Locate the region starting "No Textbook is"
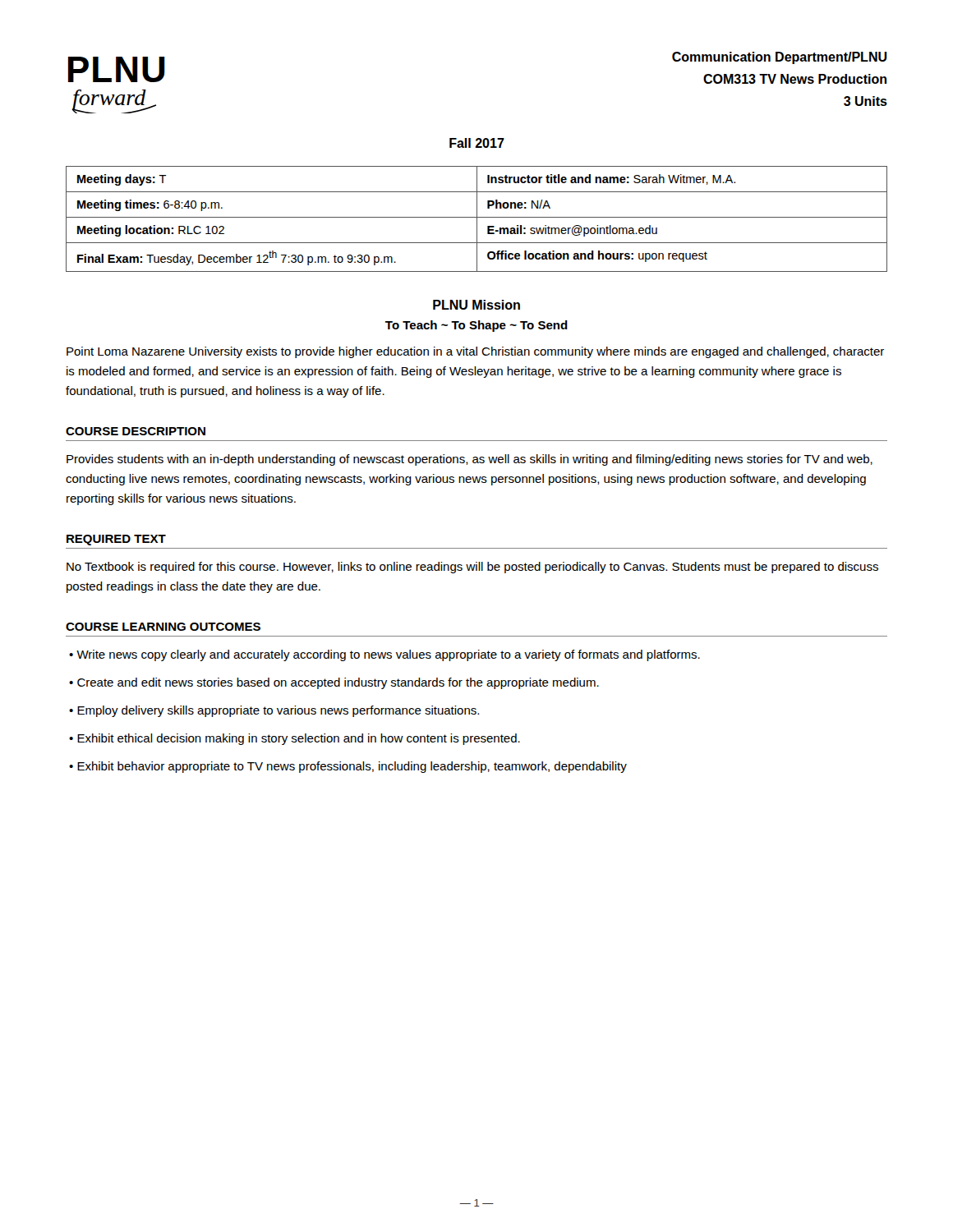This screenshot has width=953, height=1232. coord(472,576)
